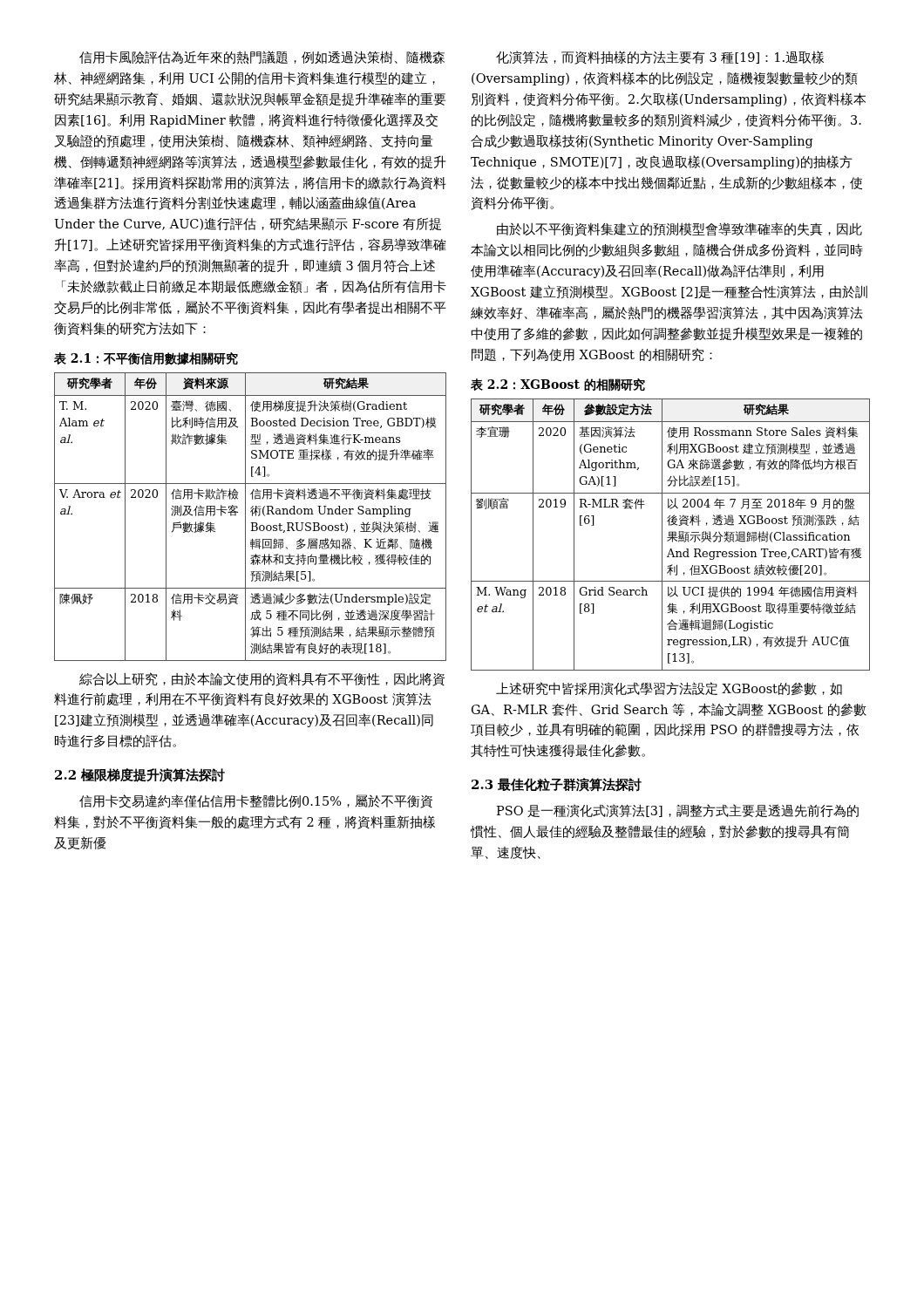The image size is (924, 1308).
Task: Click on the section header with the text "2.2 極限梯度提升演算法探討"
Action: [140, 775]
